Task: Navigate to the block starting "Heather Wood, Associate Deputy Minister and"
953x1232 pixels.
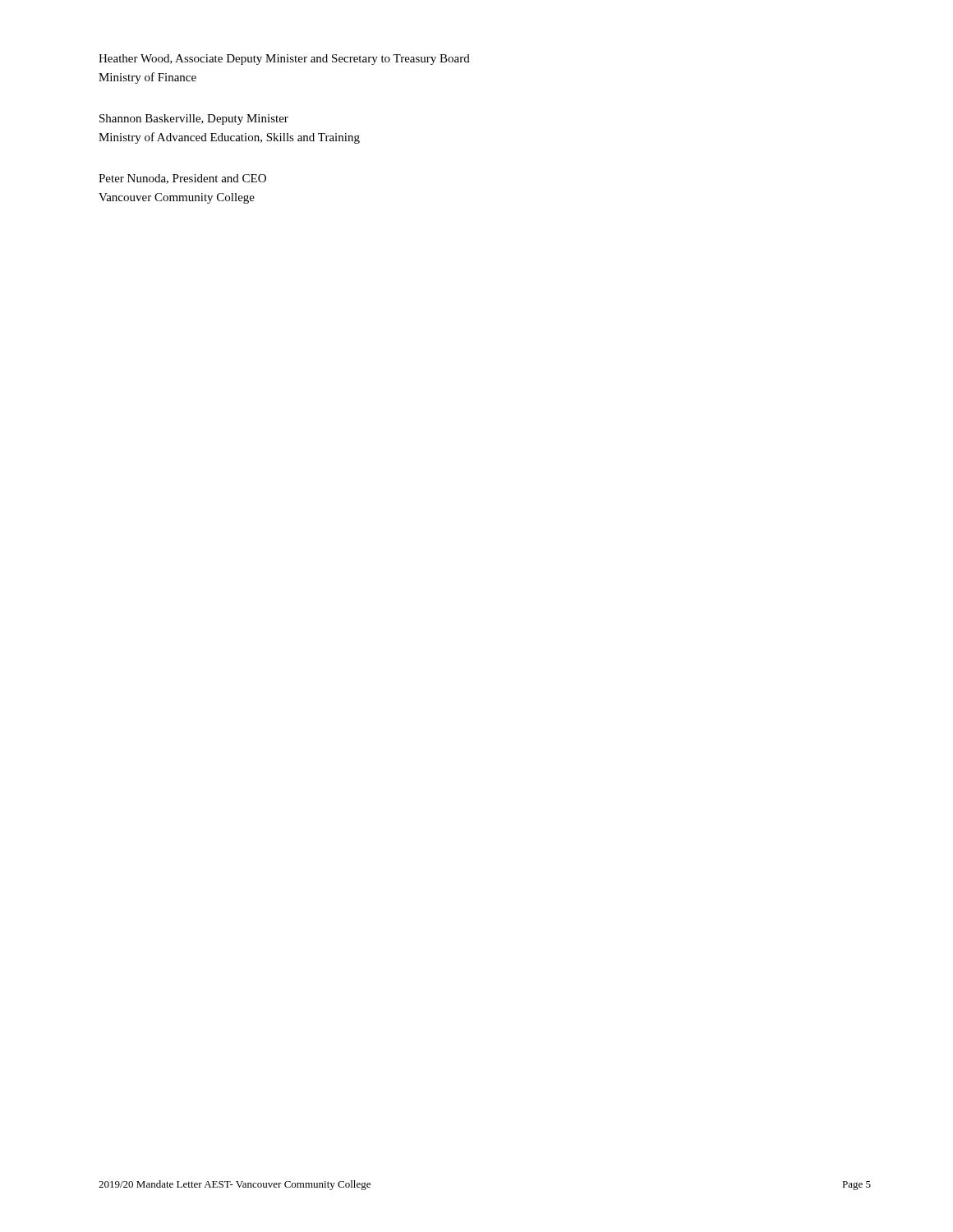Action: click(284, 68)
